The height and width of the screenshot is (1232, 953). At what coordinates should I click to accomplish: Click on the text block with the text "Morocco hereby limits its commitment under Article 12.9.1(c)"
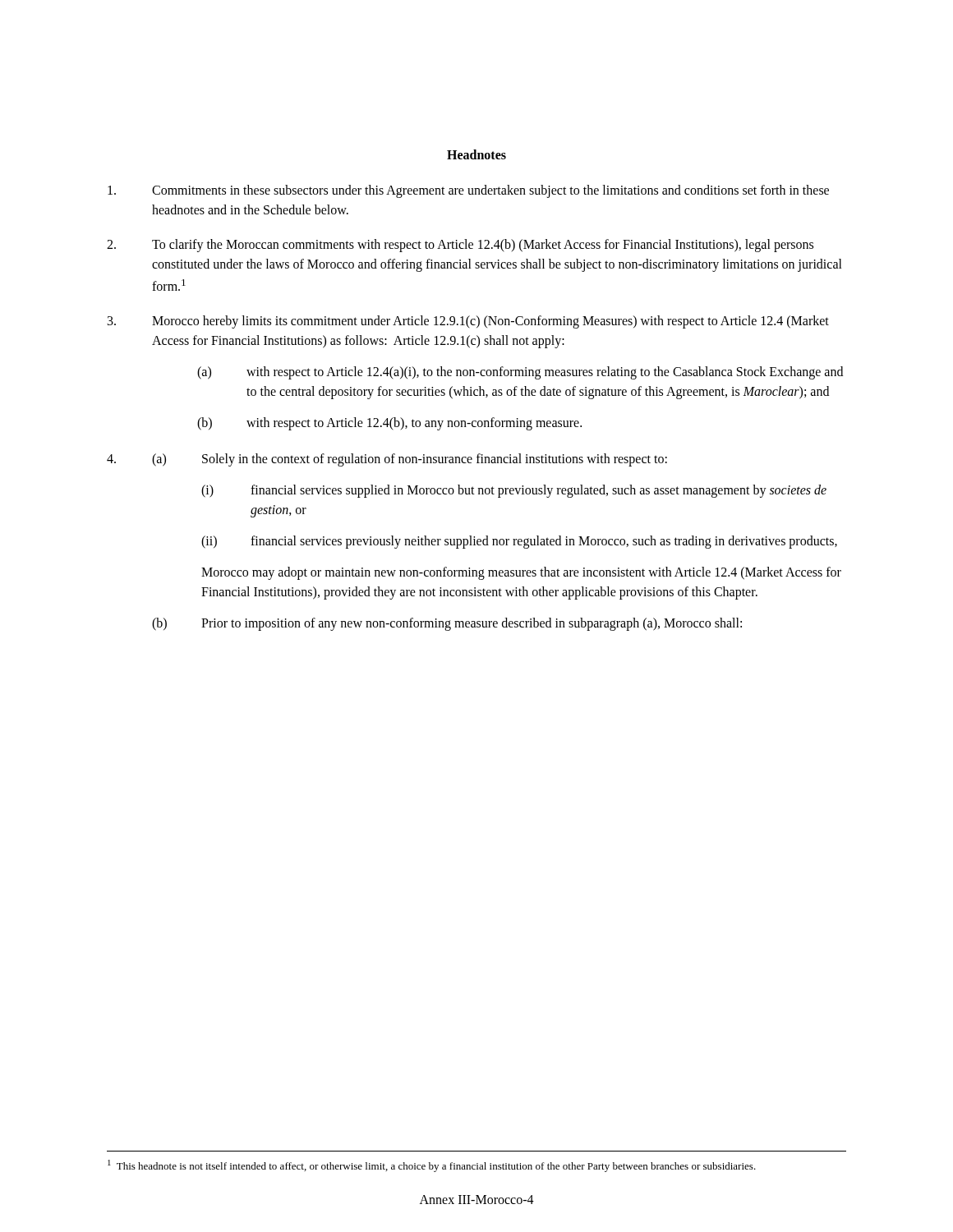click(x=476, y=331)
